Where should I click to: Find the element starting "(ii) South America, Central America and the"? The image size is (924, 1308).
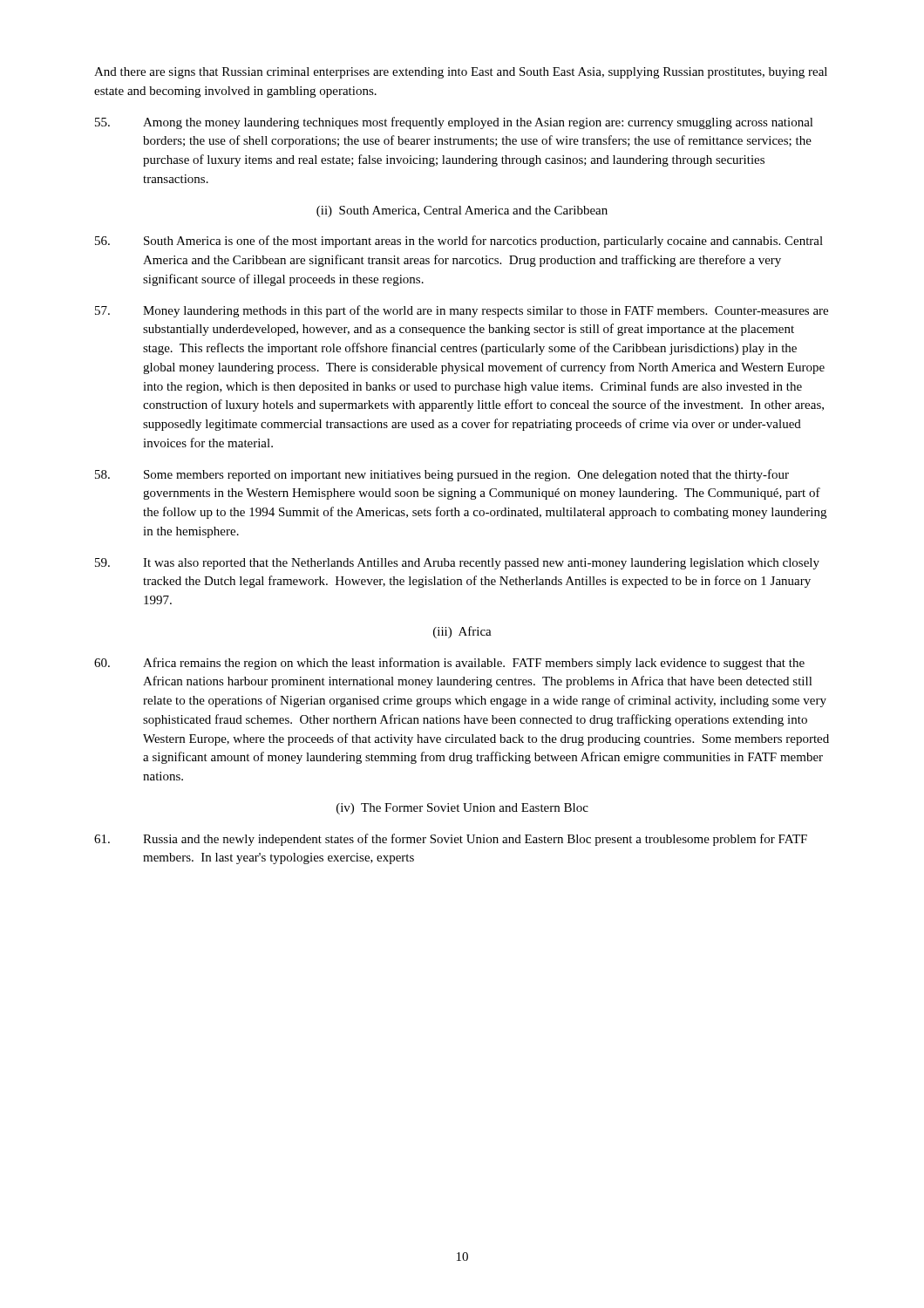(x=462, y=210)
